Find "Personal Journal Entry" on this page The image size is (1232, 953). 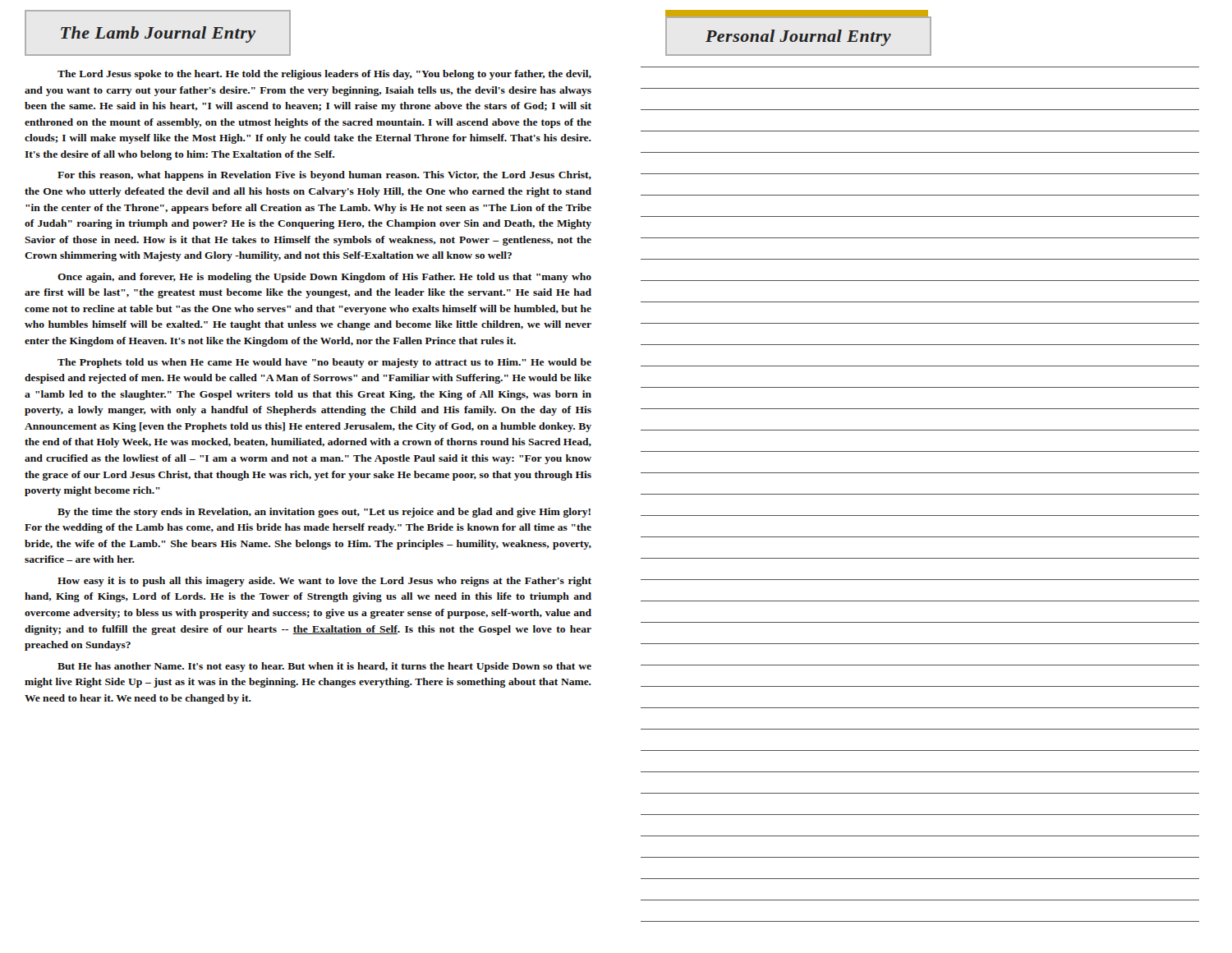click(x=798, y=36)
